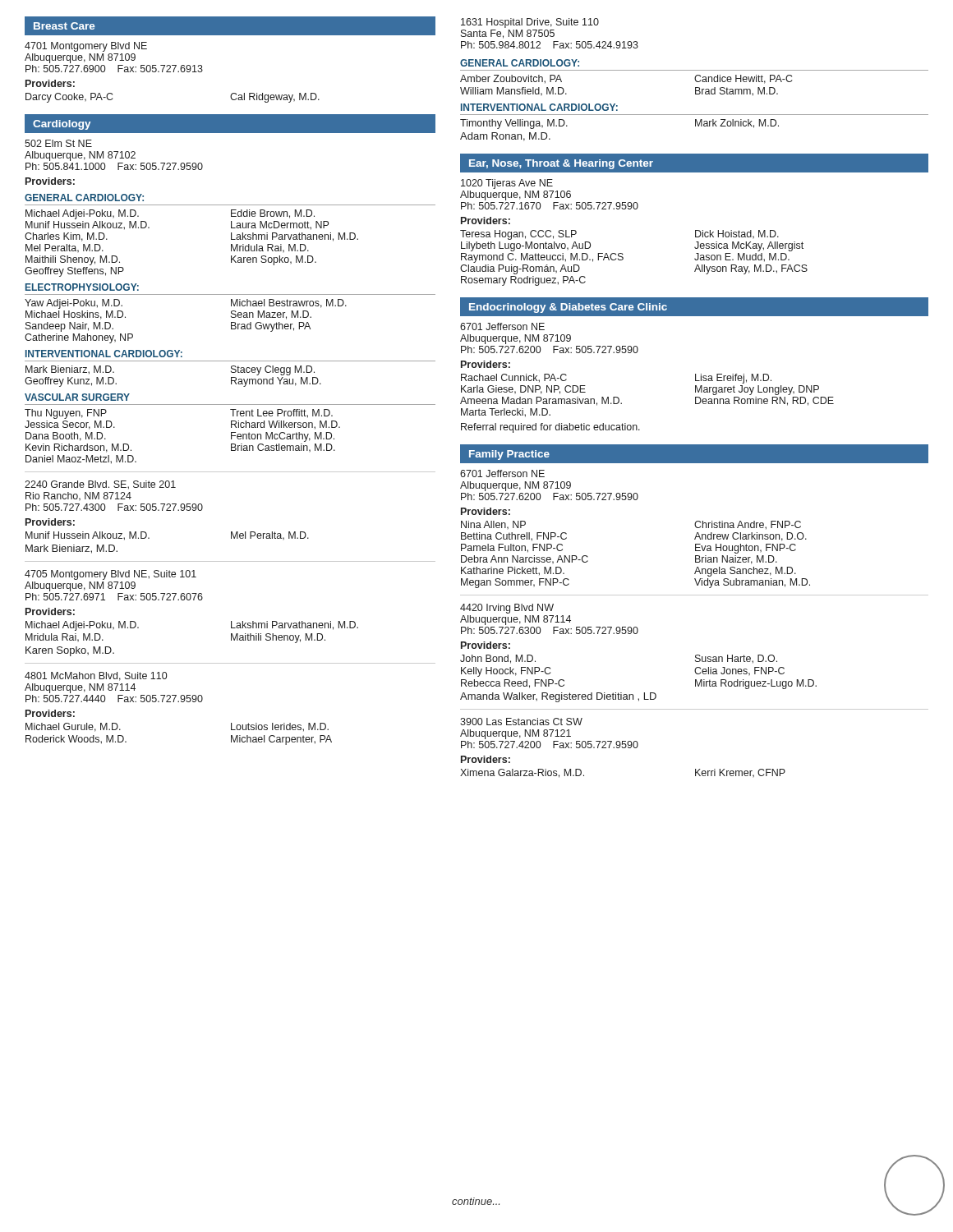Select the passage starting "1631 Hospital Drive, Suite 110 Santa"
The width and height of the screenshot is (953, 1232).
pyautogui.click(x=549, y=34)
